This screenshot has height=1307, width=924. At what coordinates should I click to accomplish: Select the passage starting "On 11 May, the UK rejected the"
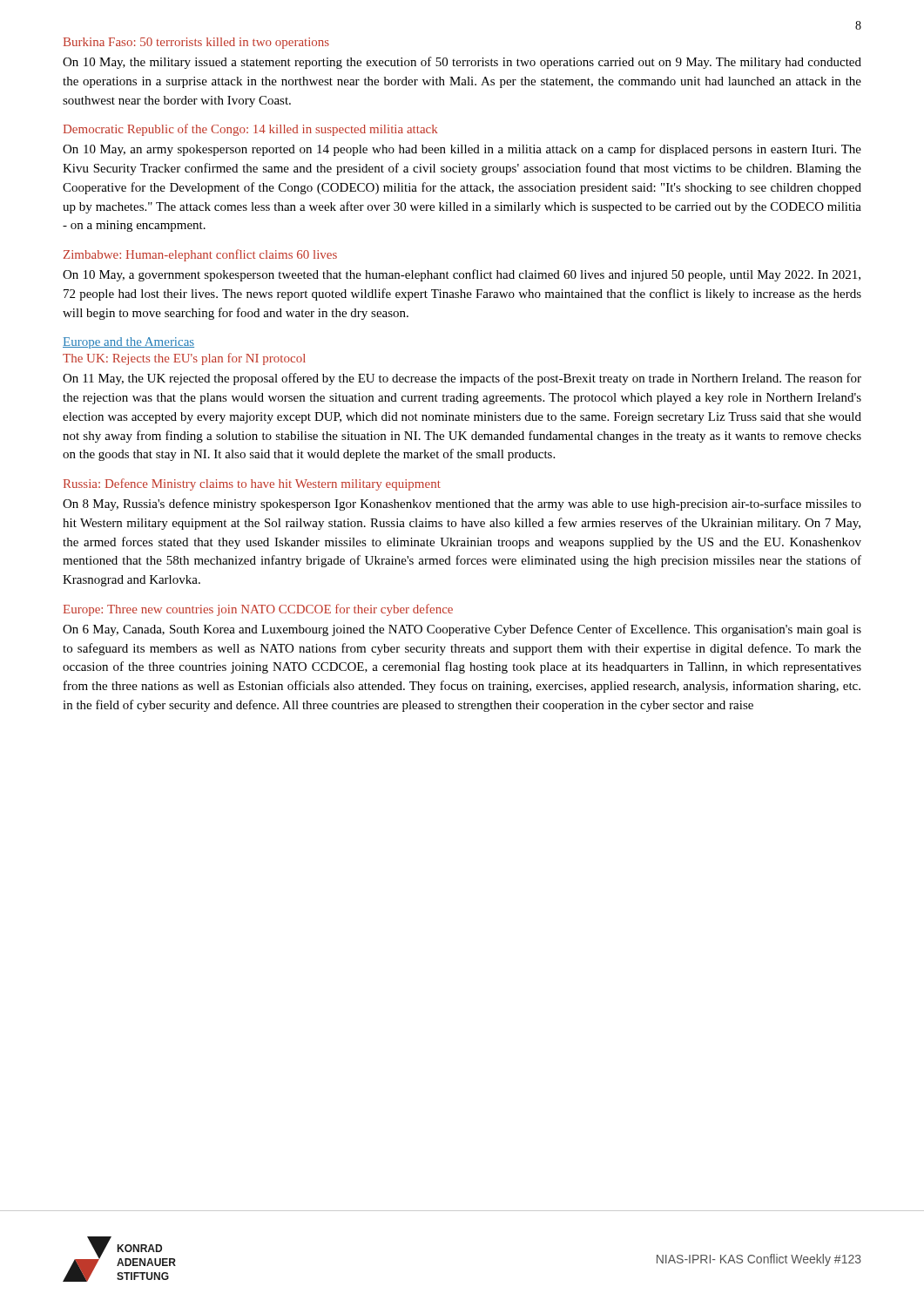click(x=462, y=416)
